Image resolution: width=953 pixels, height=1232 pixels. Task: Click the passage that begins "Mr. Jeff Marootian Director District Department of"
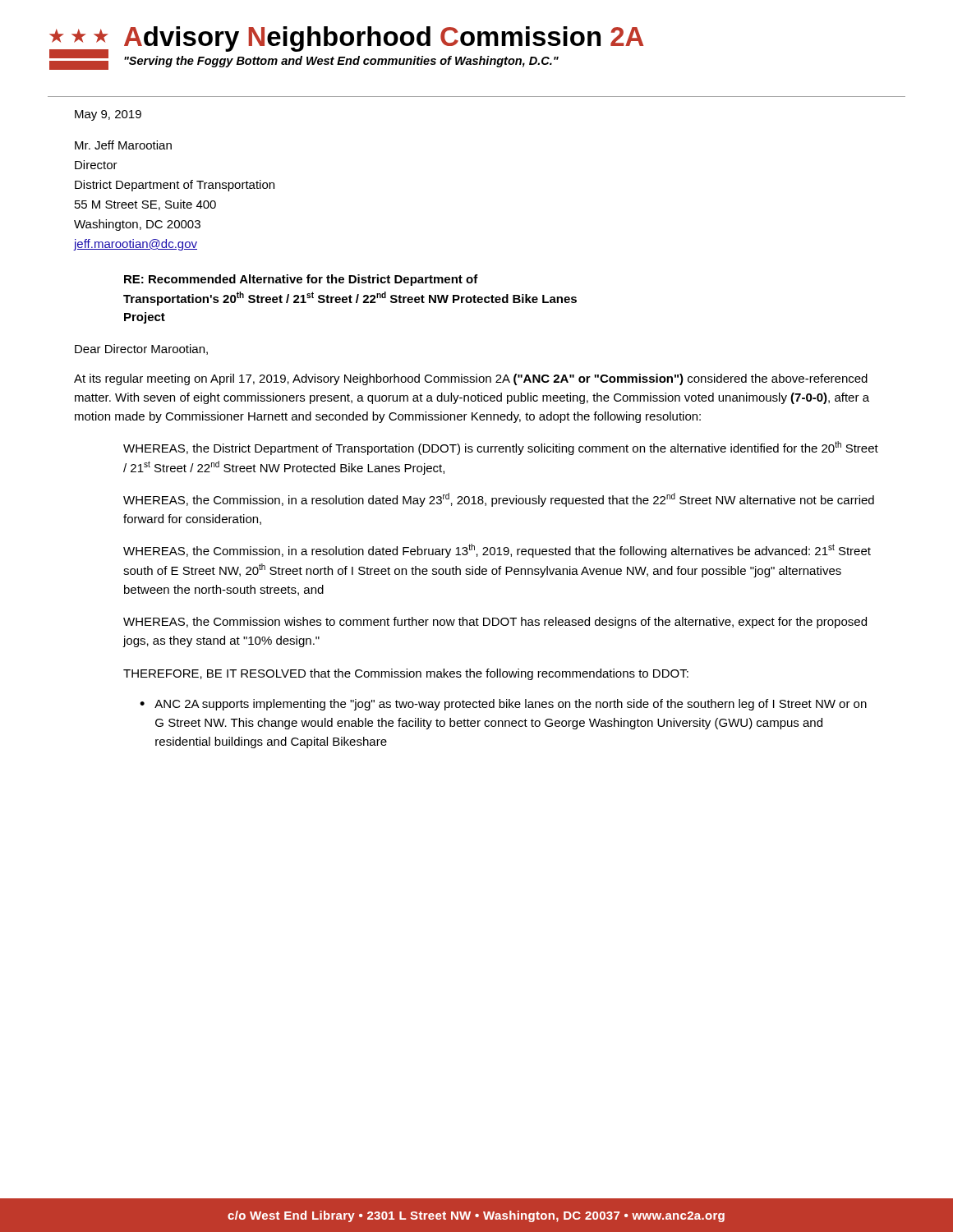coord(175,194)
